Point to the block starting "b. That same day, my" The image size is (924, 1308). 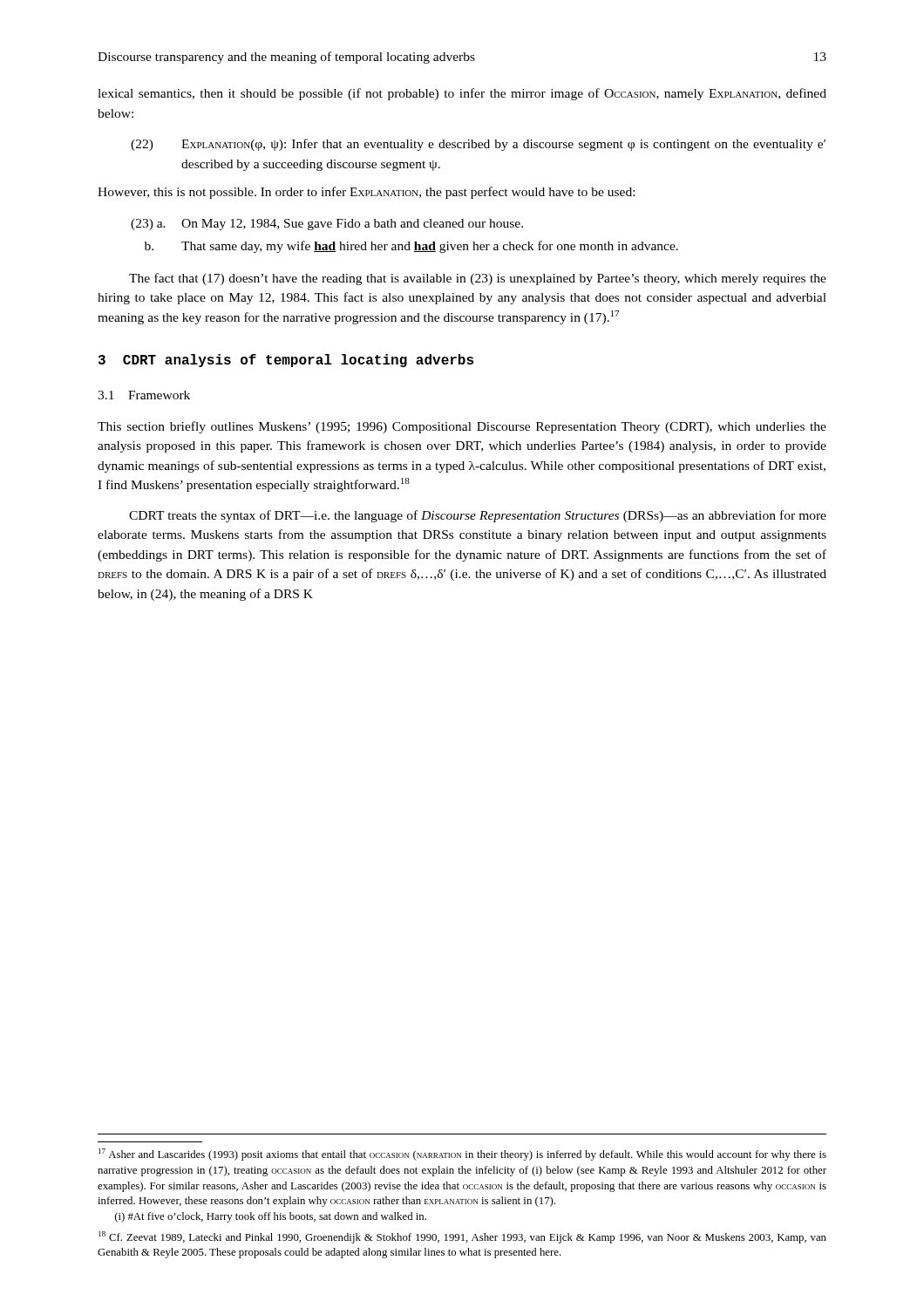479,246
